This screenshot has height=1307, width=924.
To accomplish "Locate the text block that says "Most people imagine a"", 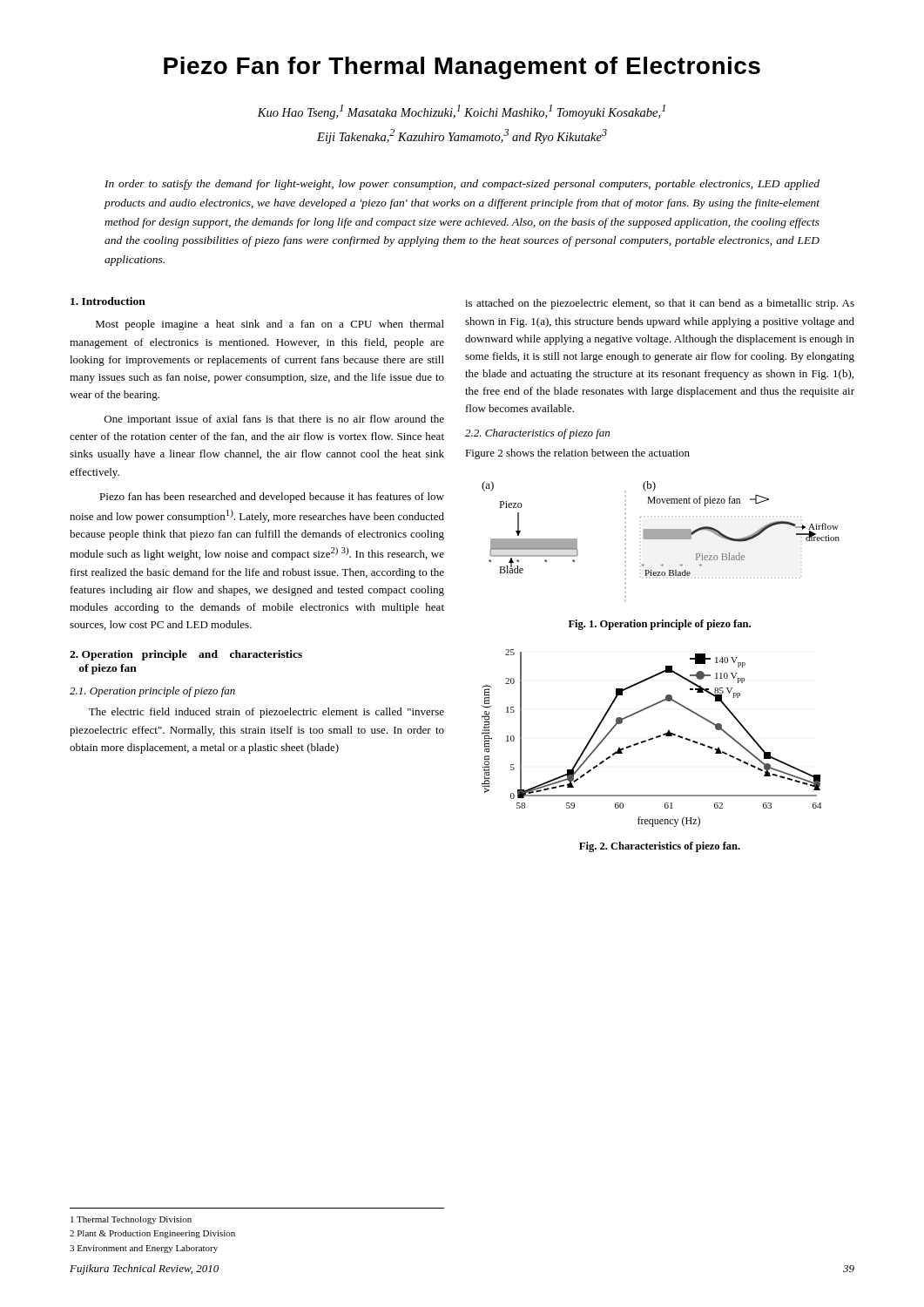I will point(270,325).
